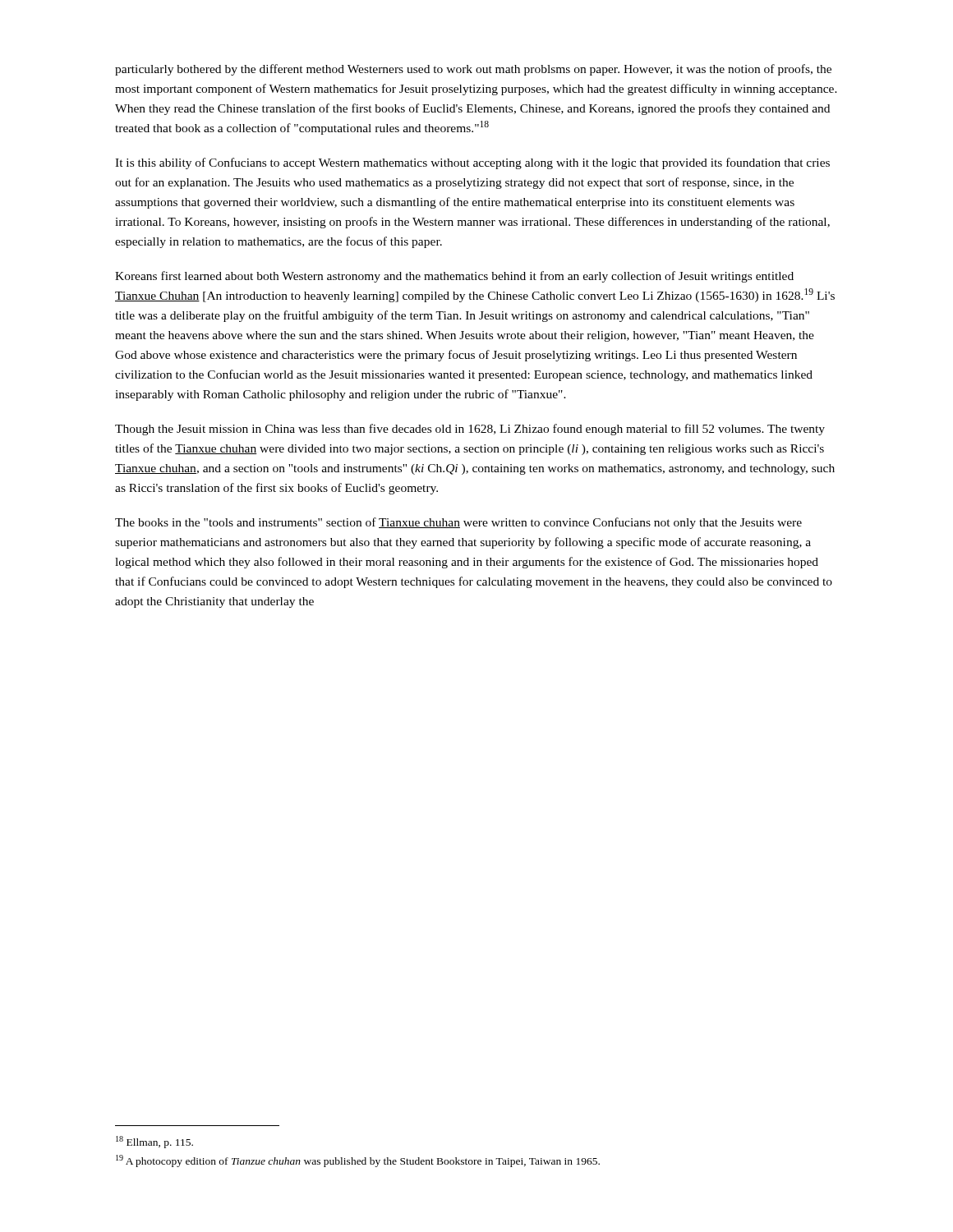Click on the text block that says "Koreans first learned about"

click(x=475, y=335)
